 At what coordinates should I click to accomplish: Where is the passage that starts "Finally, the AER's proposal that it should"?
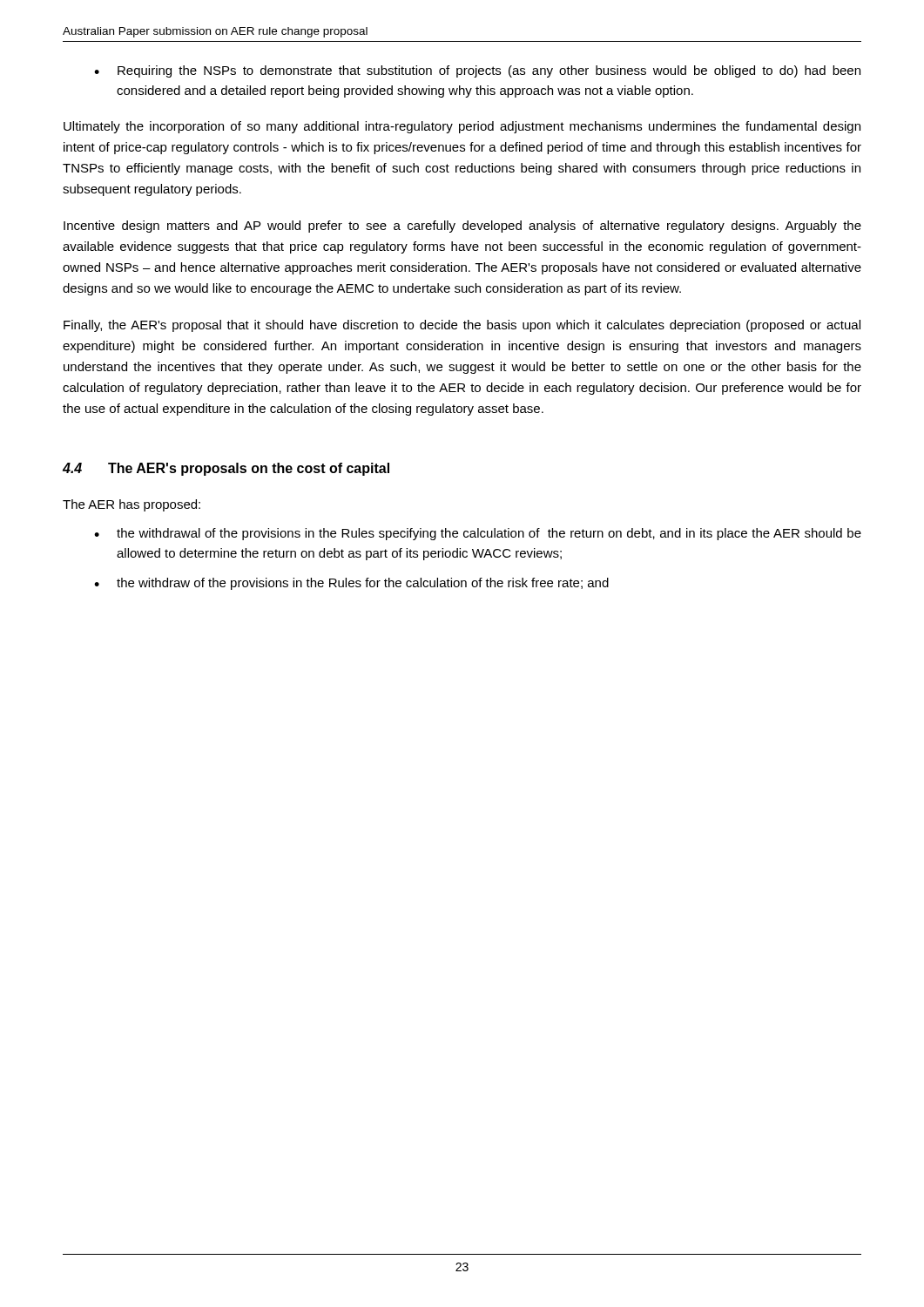tap(462, 366)
